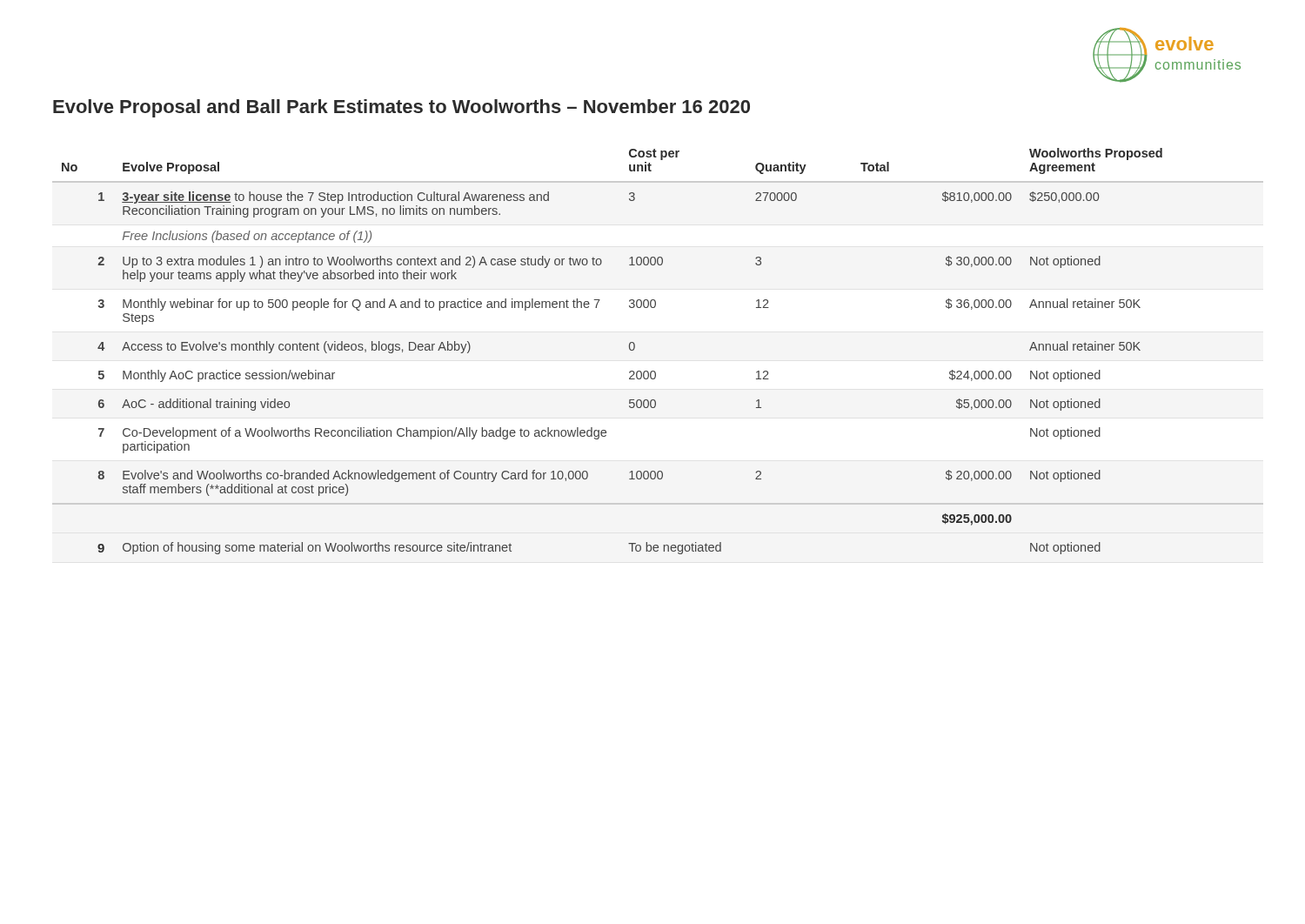Click a table

click(658, 351)
